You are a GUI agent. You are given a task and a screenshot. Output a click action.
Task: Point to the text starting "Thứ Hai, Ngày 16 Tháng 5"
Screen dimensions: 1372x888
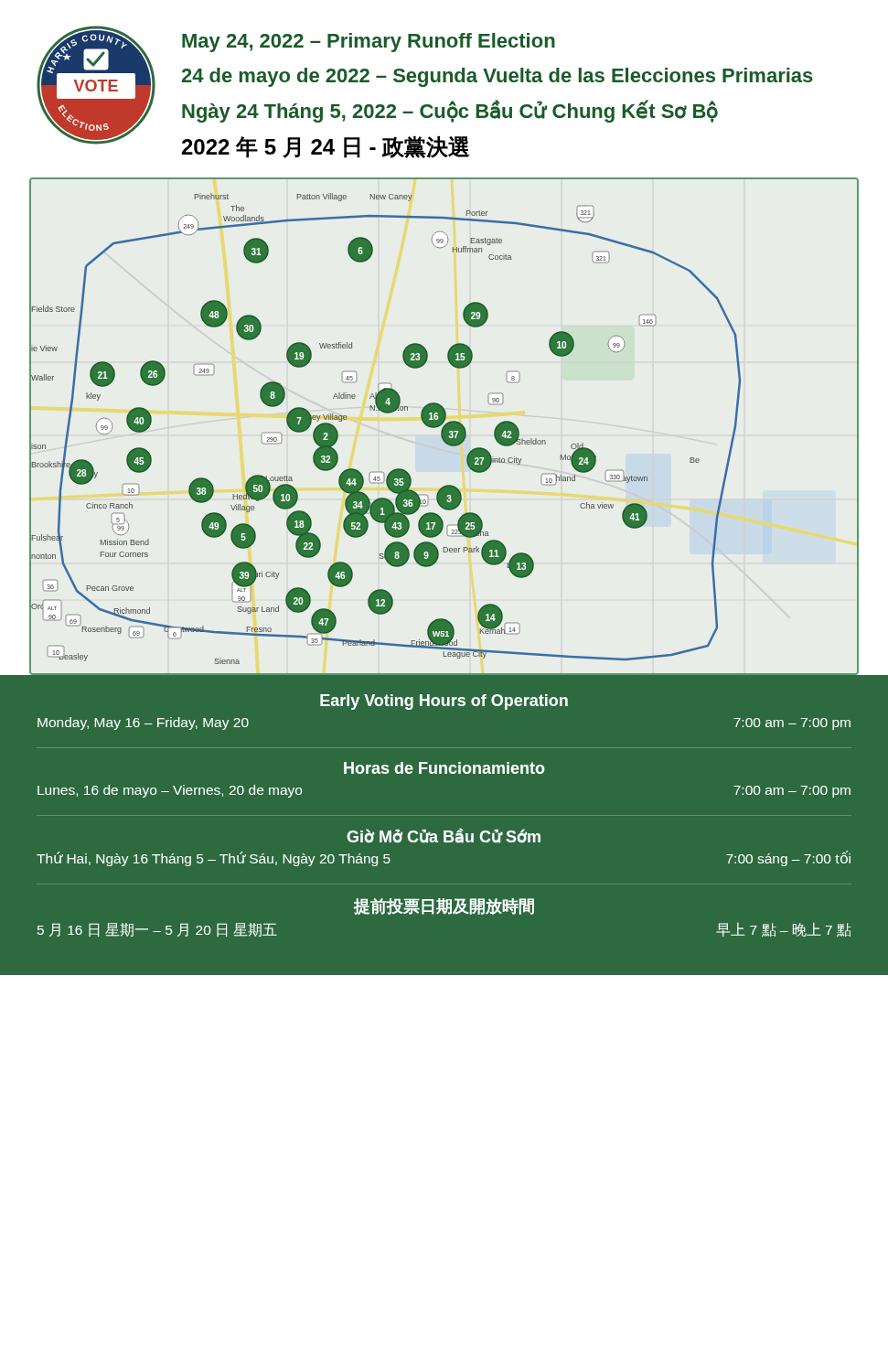point(224,858)
